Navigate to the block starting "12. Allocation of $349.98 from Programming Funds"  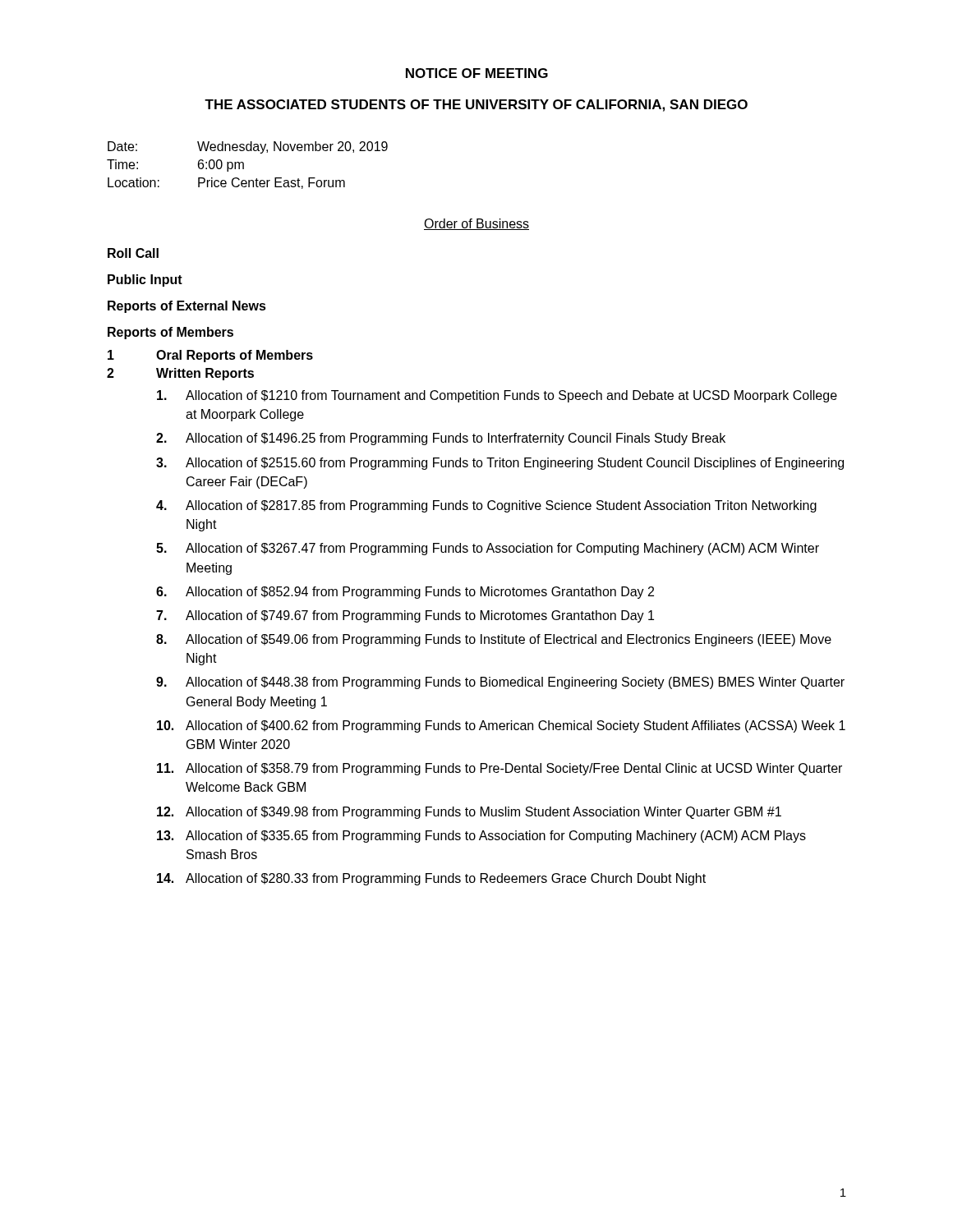tap(501, 812)
